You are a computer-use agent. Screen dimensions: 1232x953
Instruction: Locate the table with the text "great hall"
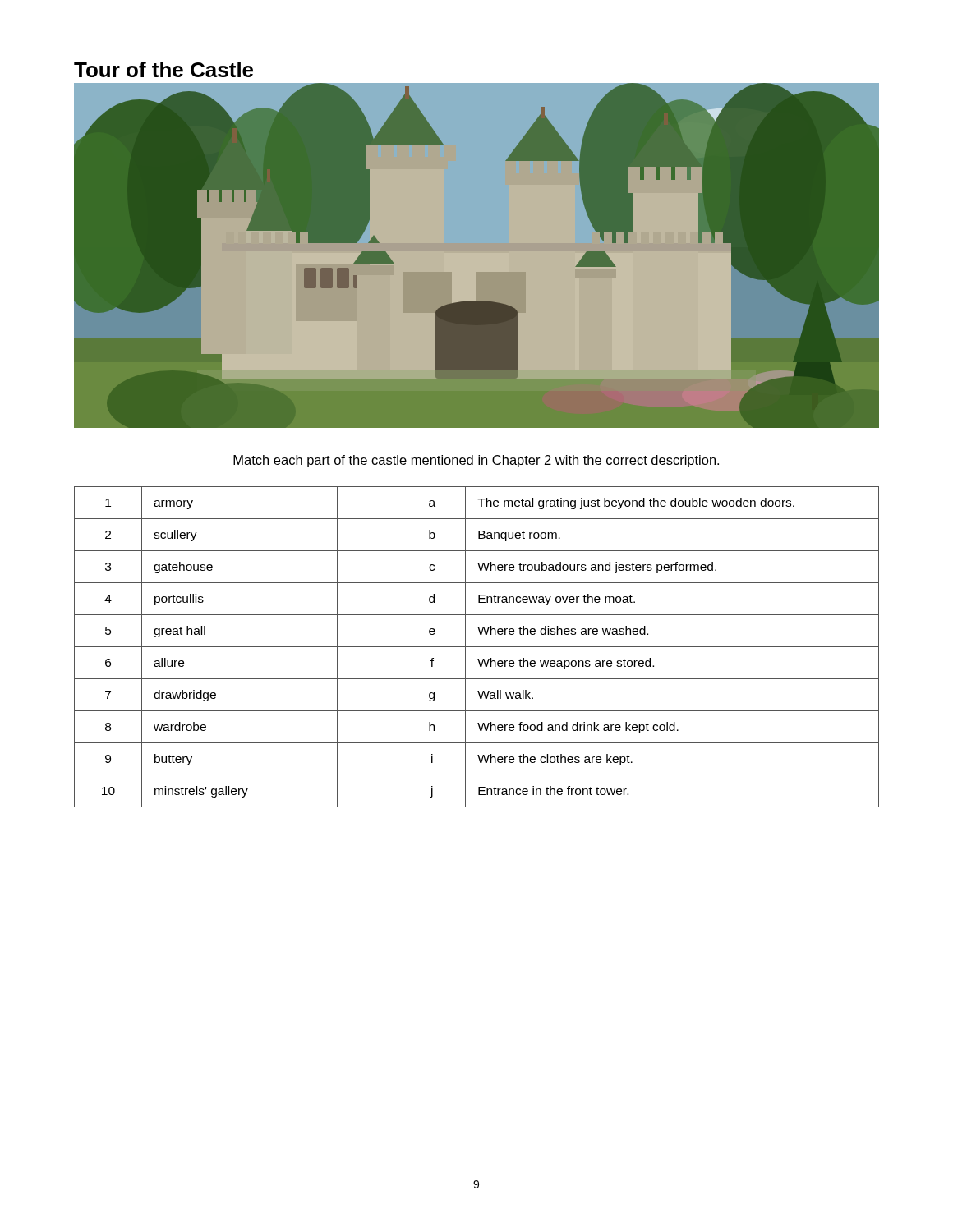476,647
